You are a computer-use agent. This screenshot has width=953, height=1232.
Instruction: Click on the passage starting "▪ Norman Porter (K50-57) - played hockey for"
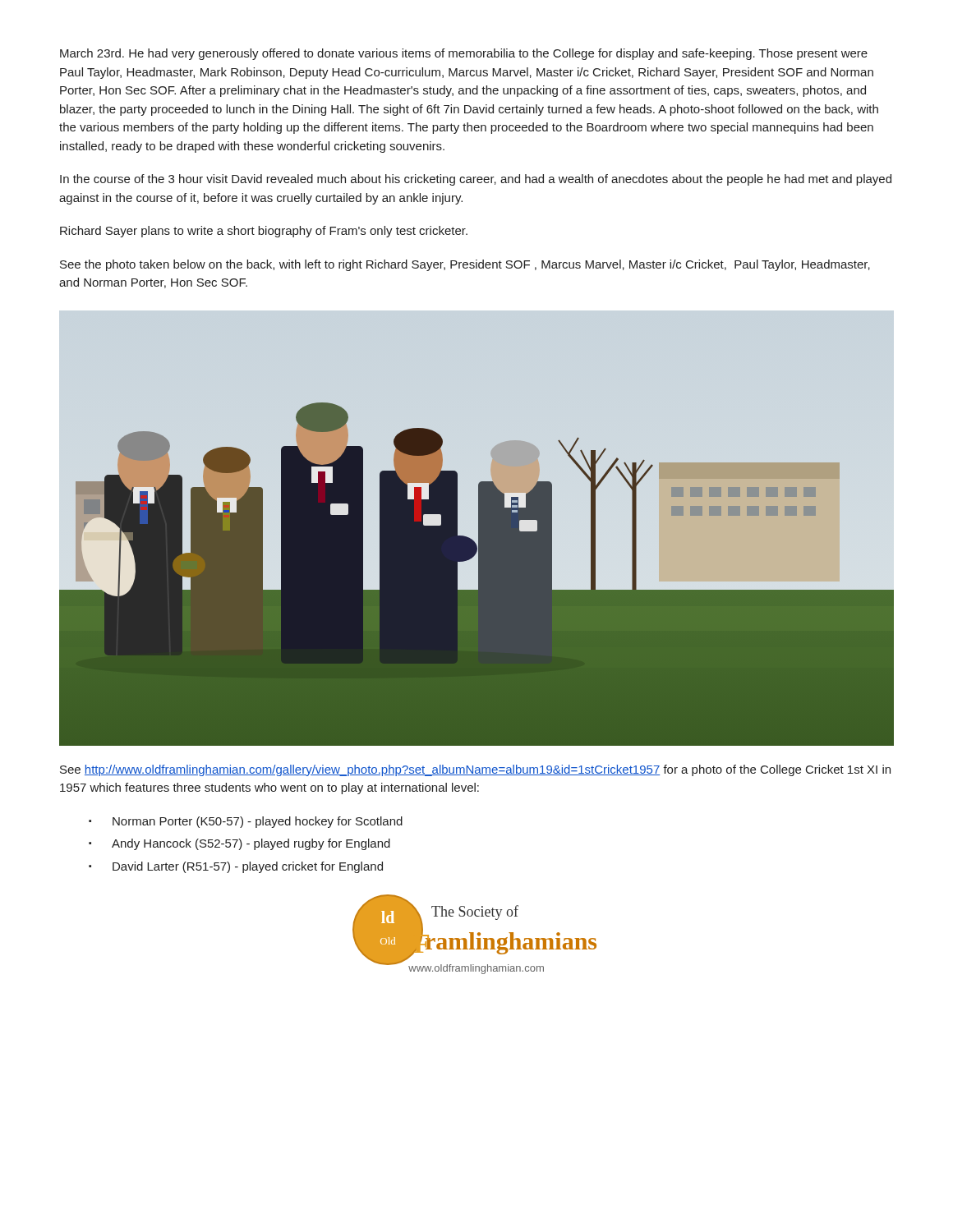point(246,821)
